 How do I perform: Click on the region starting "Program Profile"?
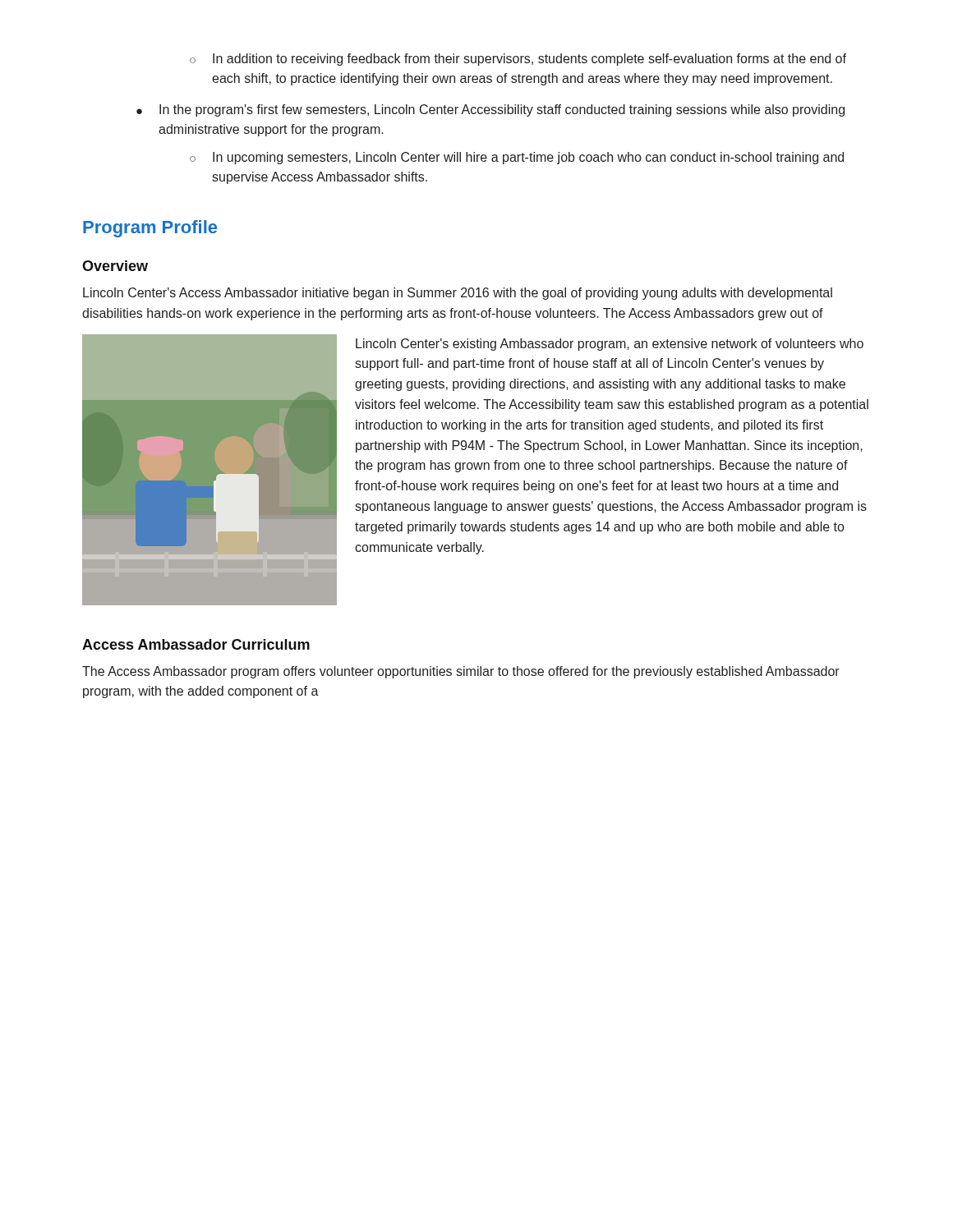[150, 227]
